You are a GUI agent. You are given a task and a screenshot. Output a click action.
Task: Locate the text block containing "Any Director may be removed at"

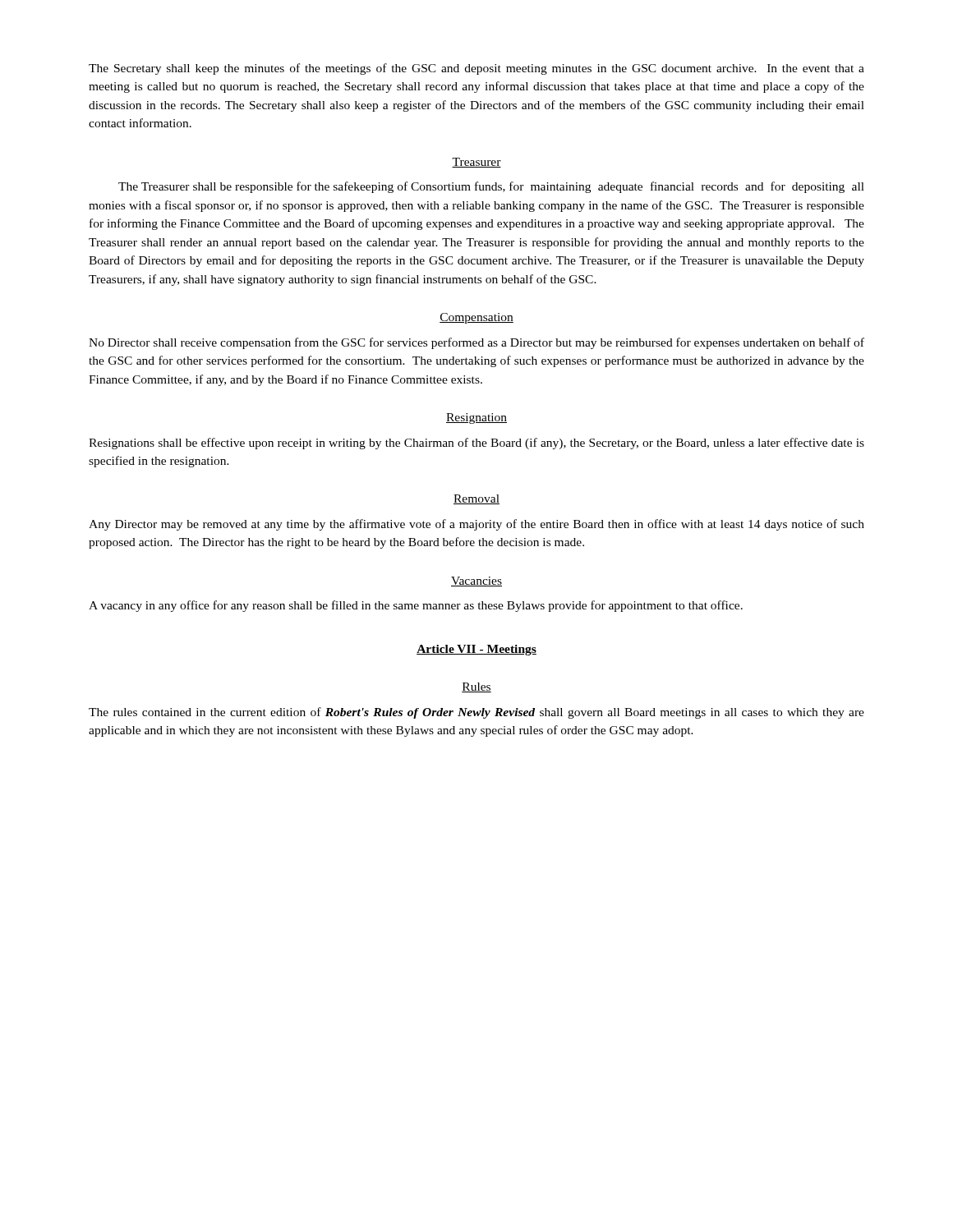(476, 533)
